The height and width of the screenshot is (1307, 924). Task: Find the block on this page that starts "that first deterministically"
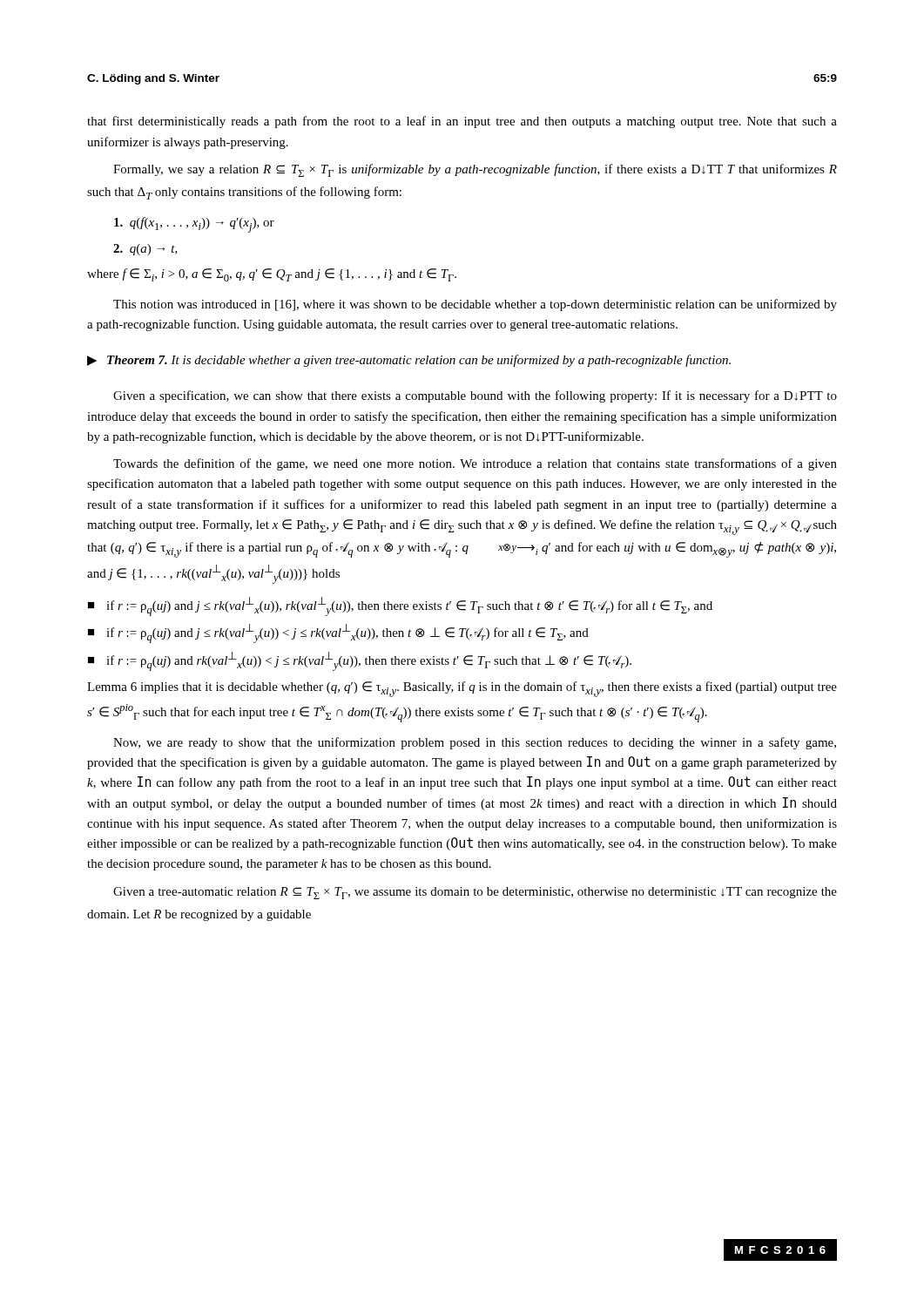462,132
